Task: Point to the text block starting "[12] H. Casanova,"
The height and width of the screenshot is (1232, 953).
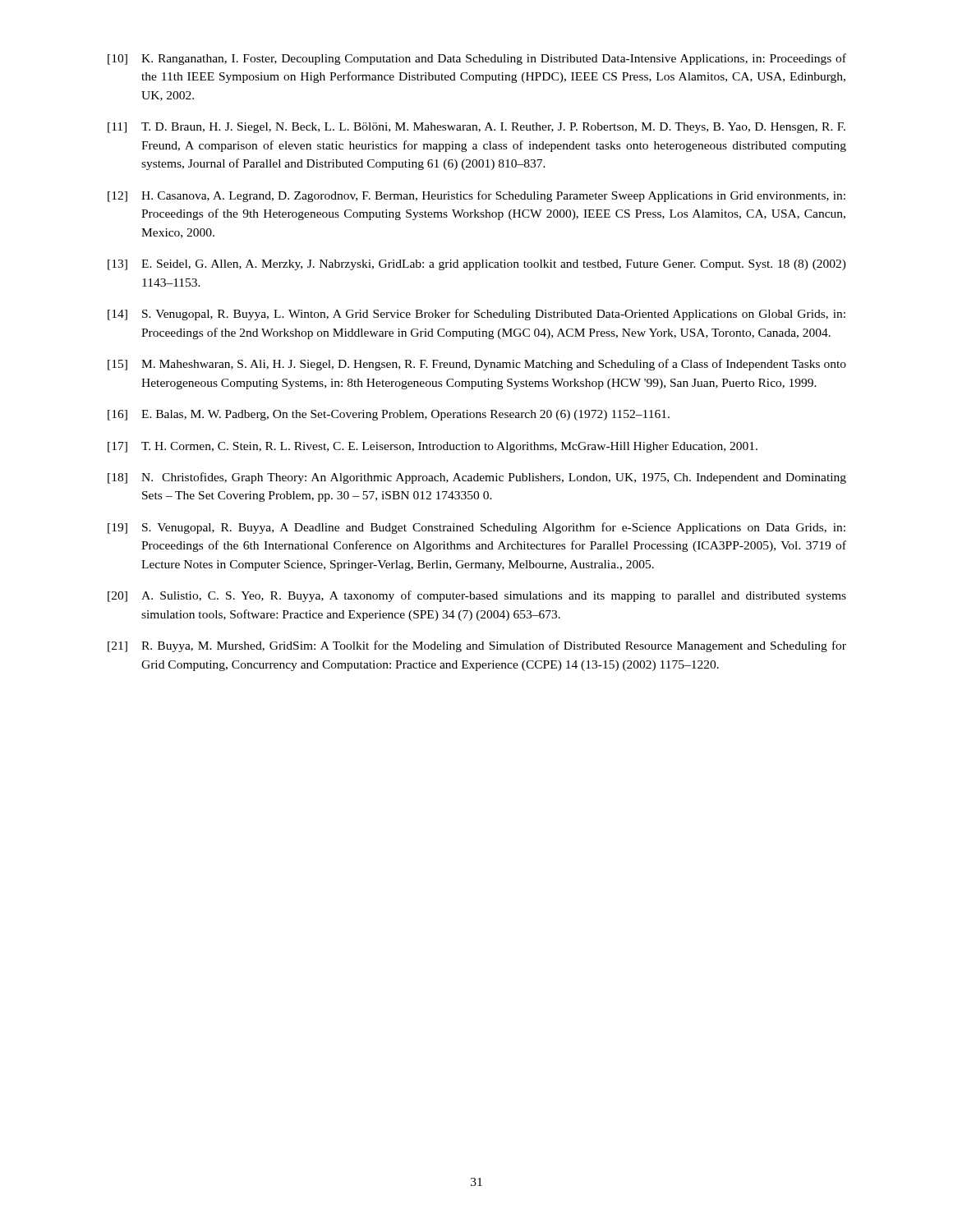Action: coord(476,214)
